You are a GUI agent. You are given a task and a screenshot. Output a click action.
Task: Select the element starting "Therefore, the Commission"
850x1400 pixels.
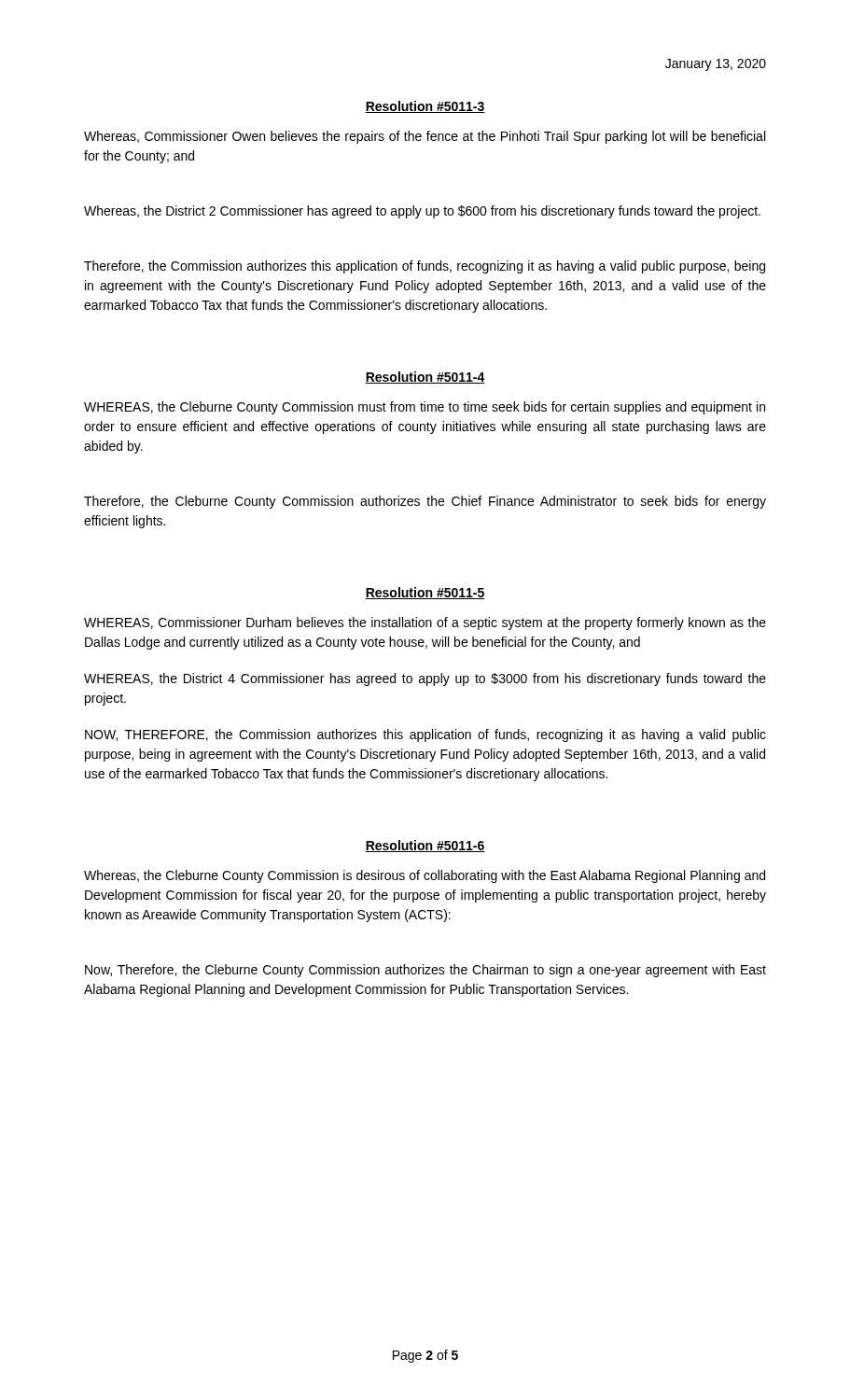coord(425,286)
